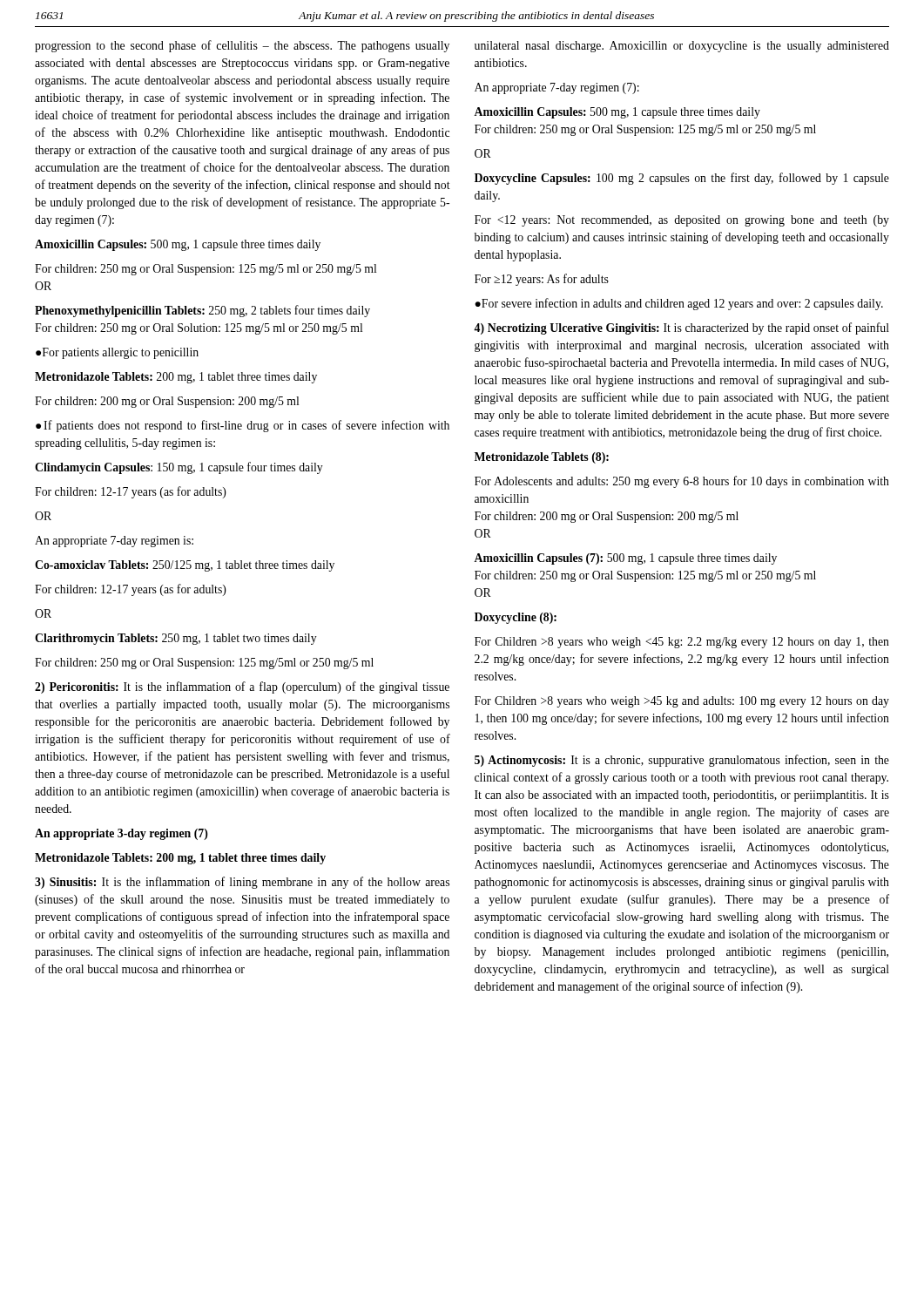Click on the element starting "Co-amoxiclav Tablets: 250/125 mg, 1 tablet three"
This screenshot has width=924, height=1307.
click(x=242, y=565)
